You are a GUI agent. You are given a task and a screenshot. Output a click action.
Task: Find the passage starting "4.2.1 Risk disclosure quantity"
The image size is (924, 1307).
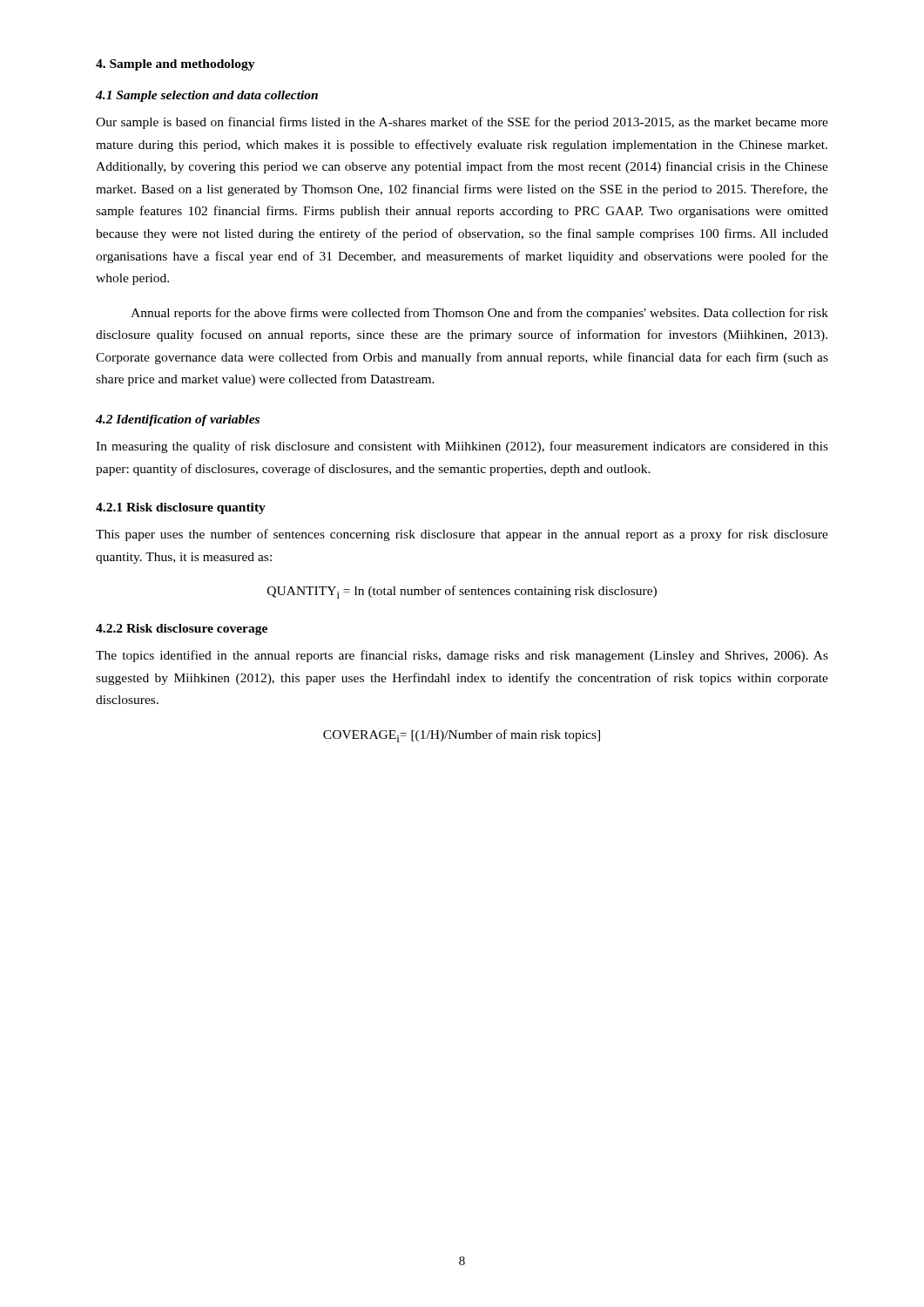(181, 506)
